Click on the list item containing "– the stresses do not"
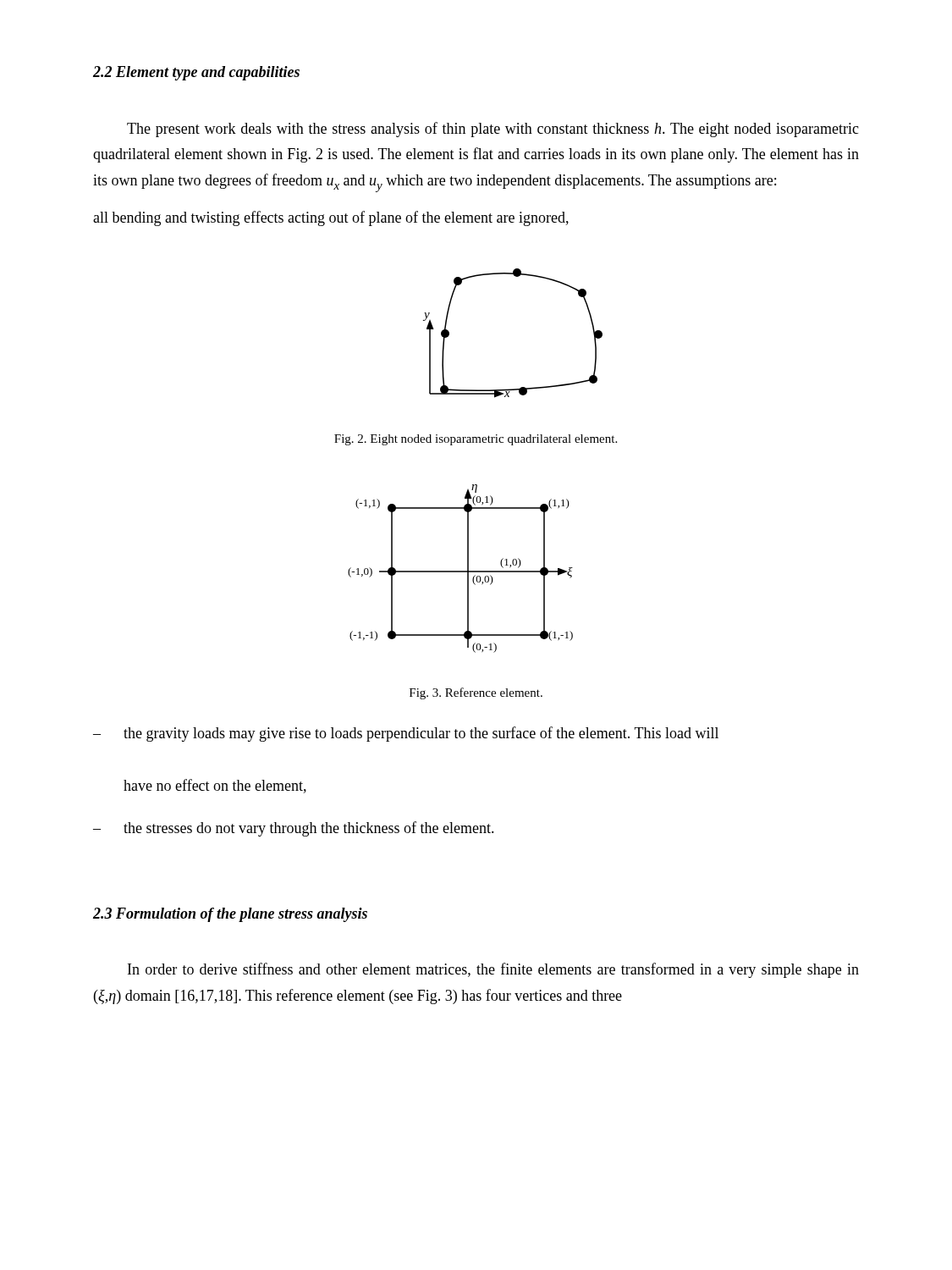The height and width of the screenshot is (1270, 952). tap(294, 829)
